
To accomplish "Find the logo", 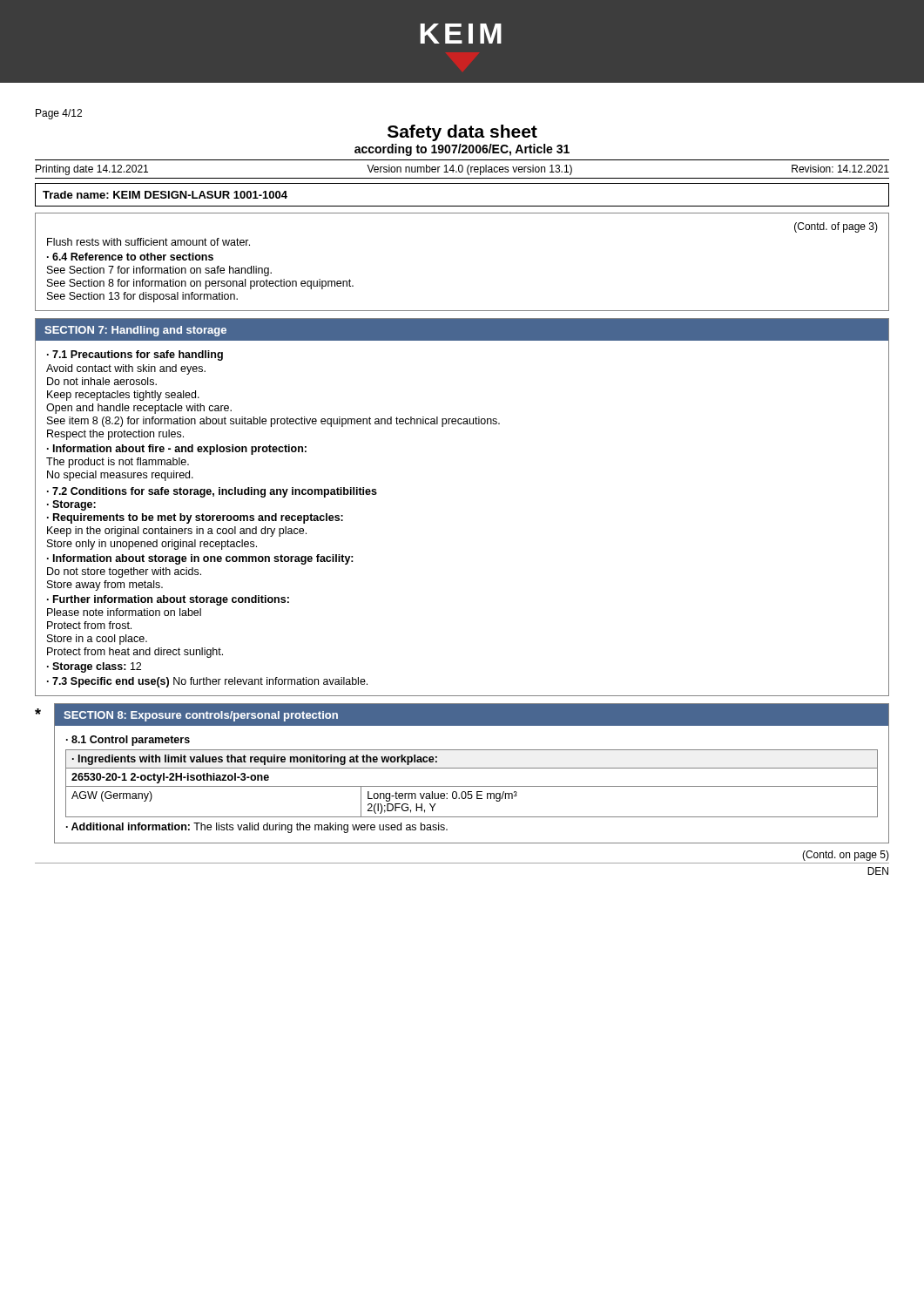I will [x=462, y=41].
